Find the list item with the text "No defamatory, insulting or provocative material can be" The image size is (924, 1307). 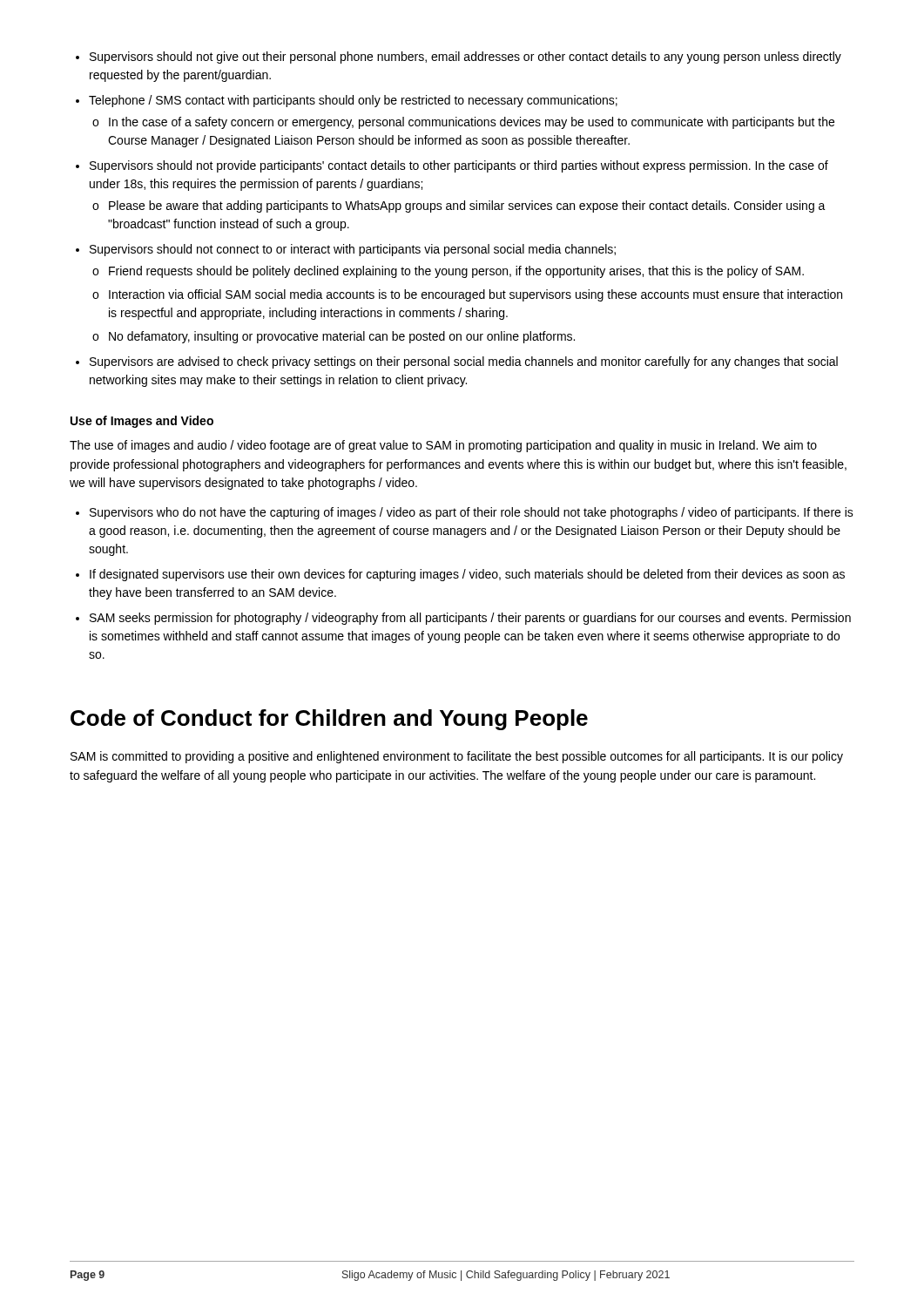342,336
